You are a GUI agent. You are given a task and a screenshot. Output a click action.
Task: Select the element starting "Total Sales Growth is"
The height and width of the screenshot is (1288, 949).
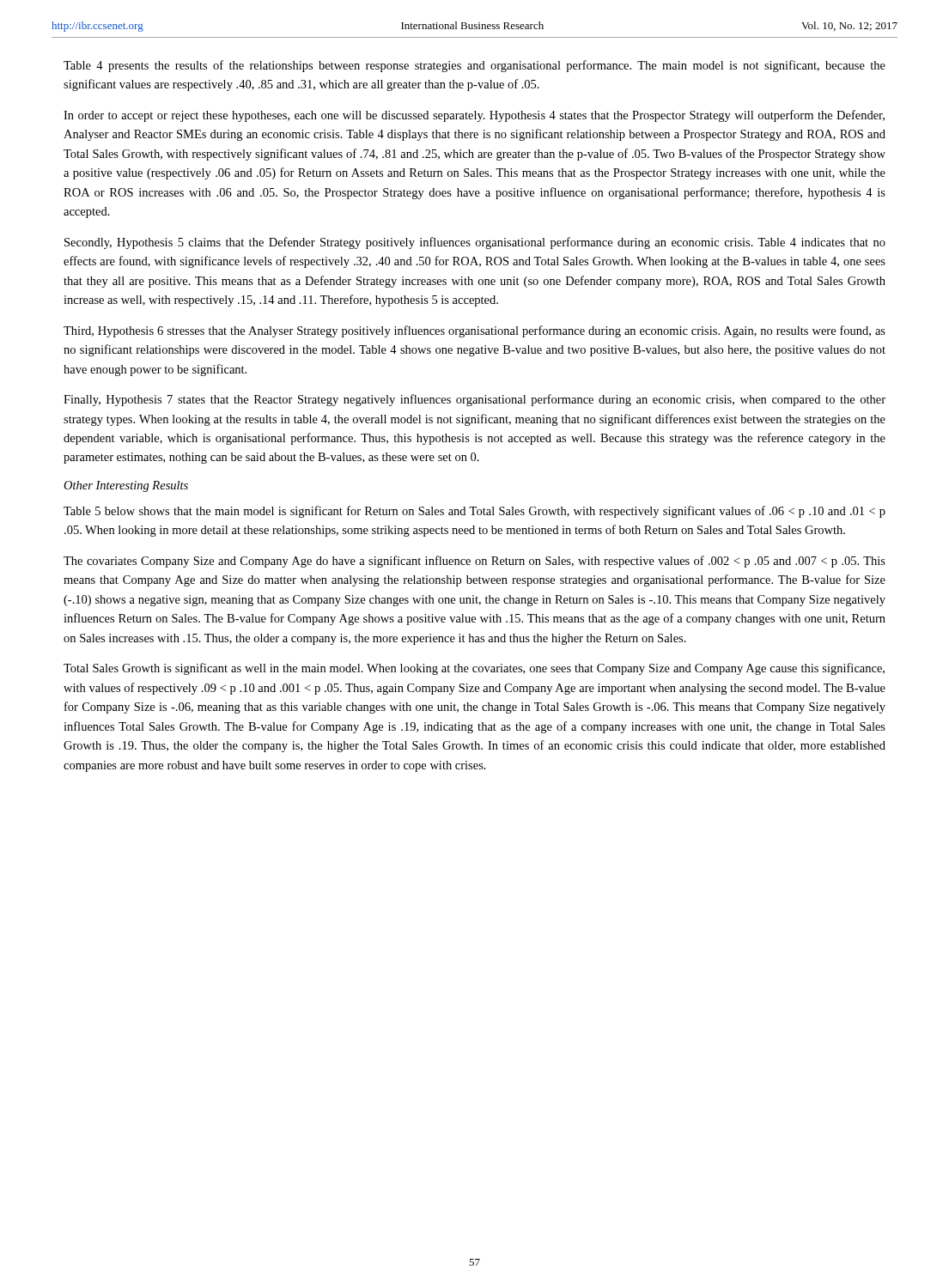coord(474,716)
